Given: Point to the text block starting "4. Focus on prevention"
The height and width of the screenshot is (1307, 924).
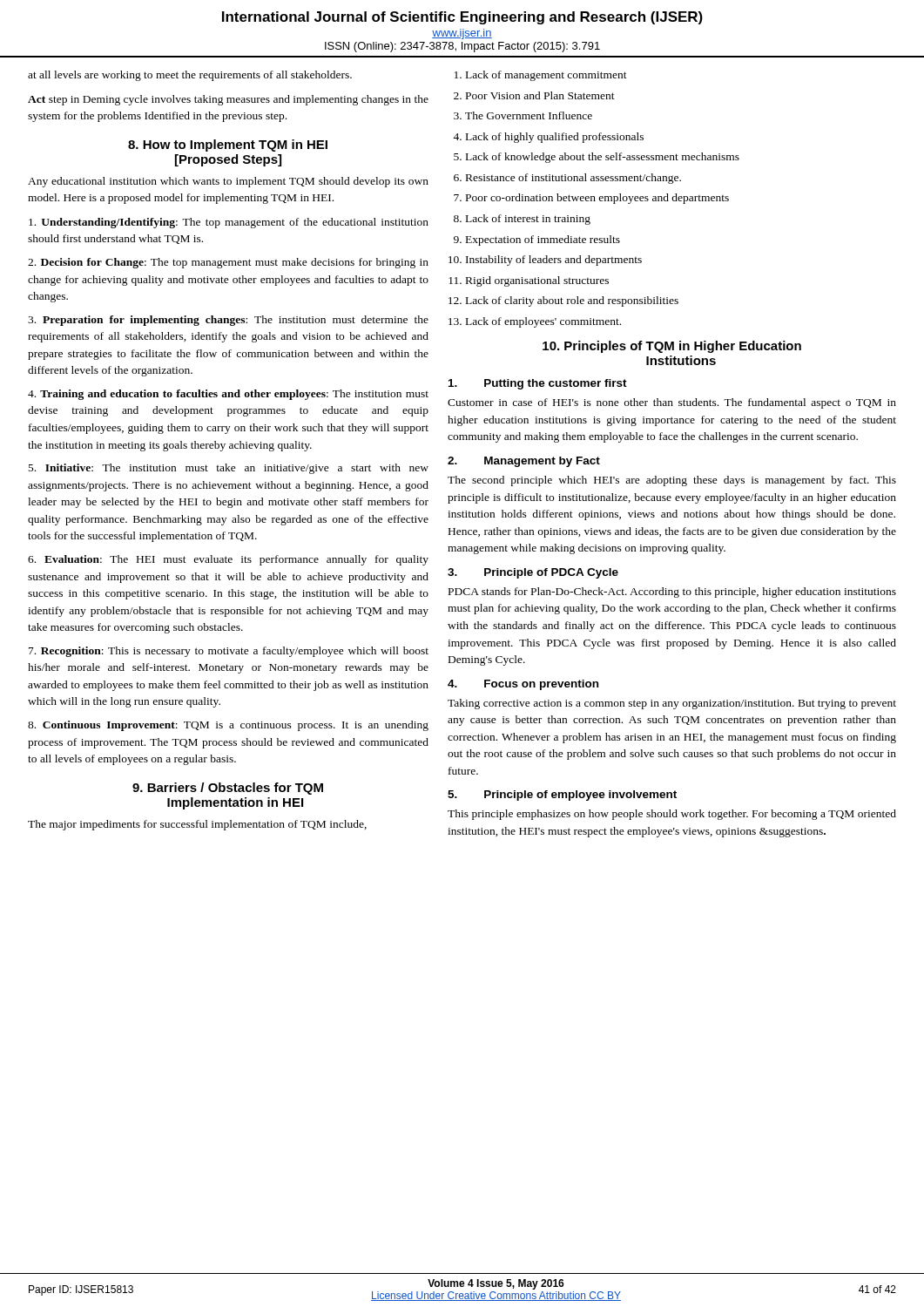Looking at the screenshot, I should (523, 683).
